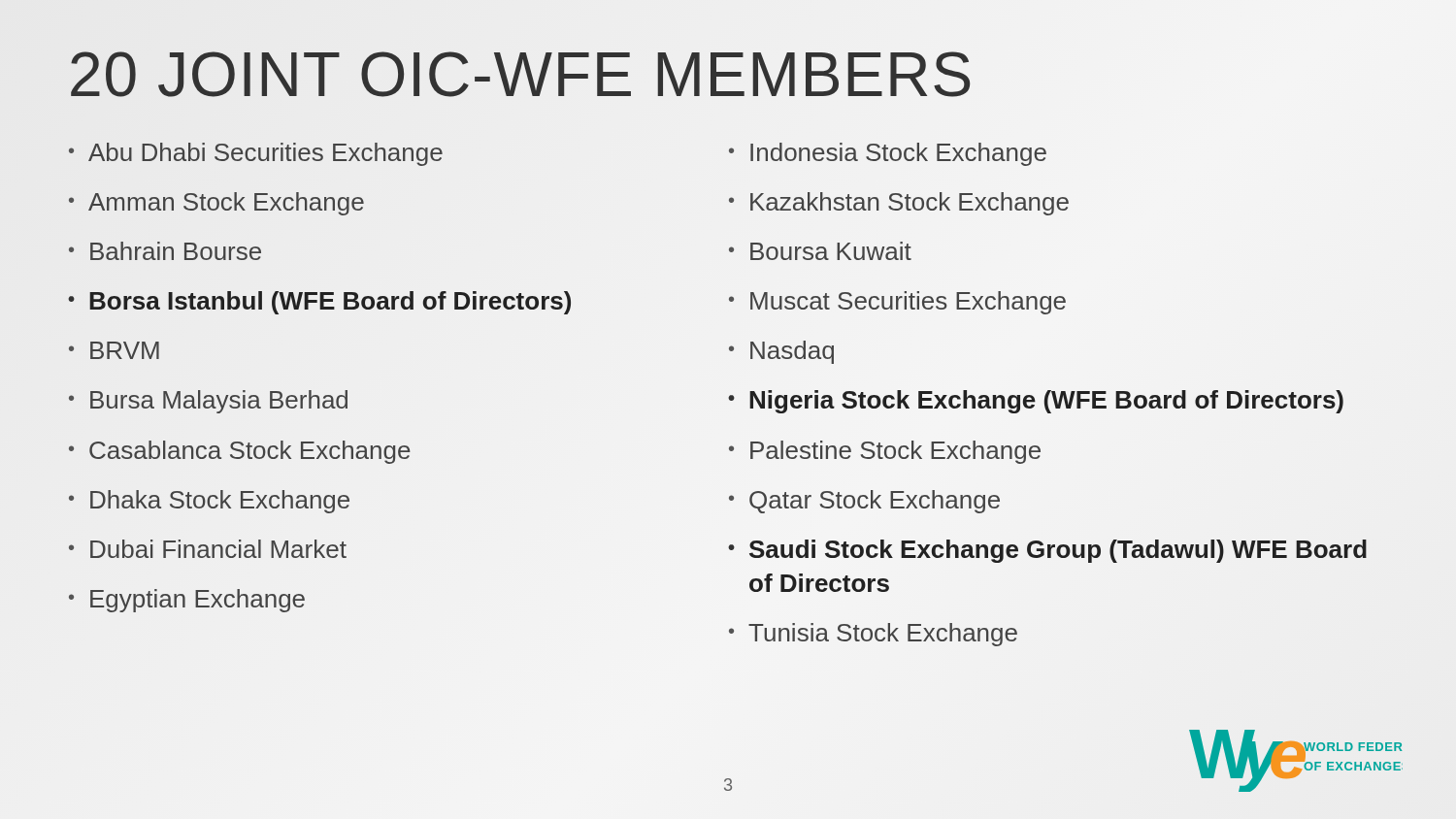Locate the region starting "• Palestine Stock Exchange"
Image resolution: width=1456 pixels, height=819 pixels.
[885, 450]
